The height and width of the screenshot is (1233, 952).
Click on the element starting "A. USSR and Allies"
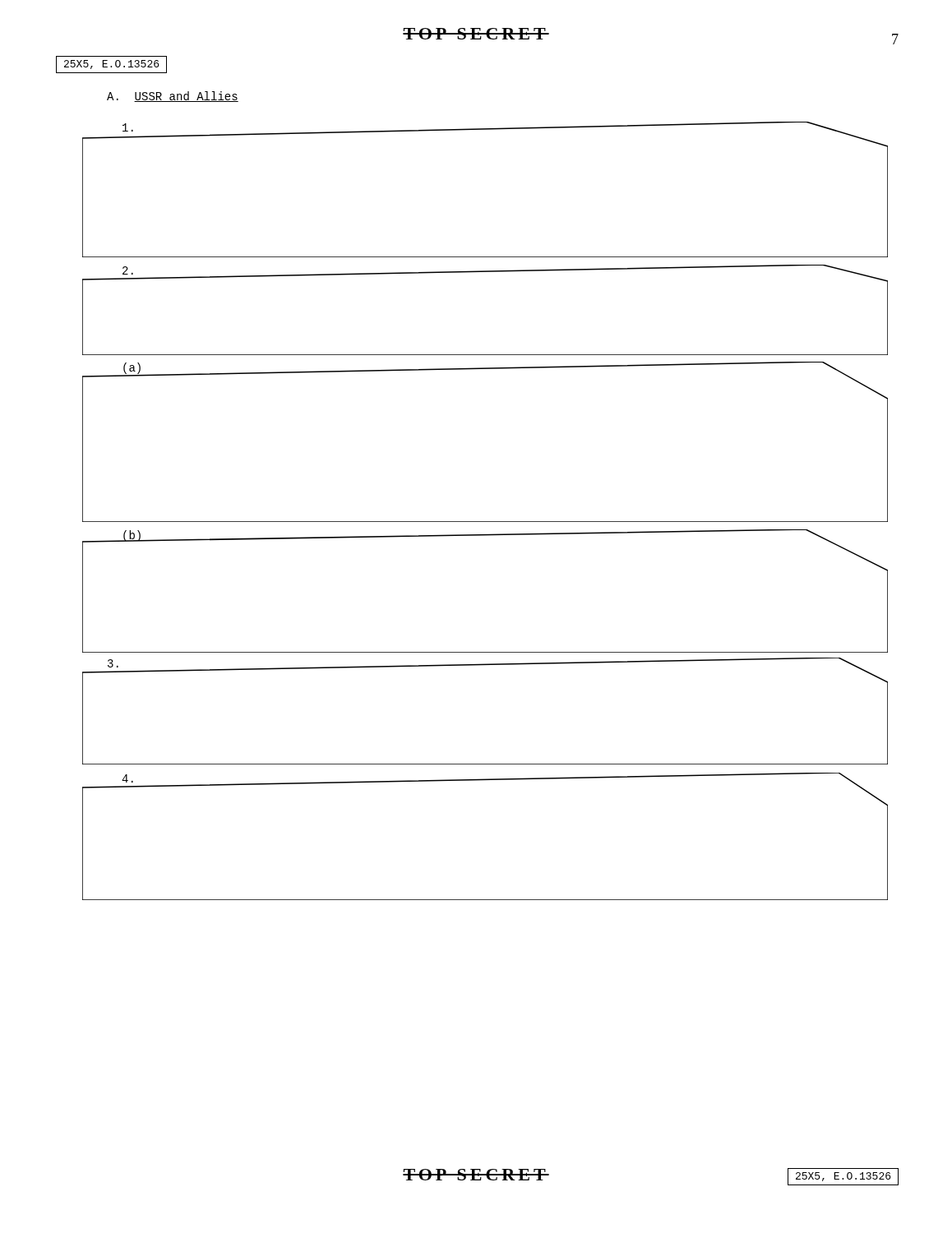click(173, 97)
